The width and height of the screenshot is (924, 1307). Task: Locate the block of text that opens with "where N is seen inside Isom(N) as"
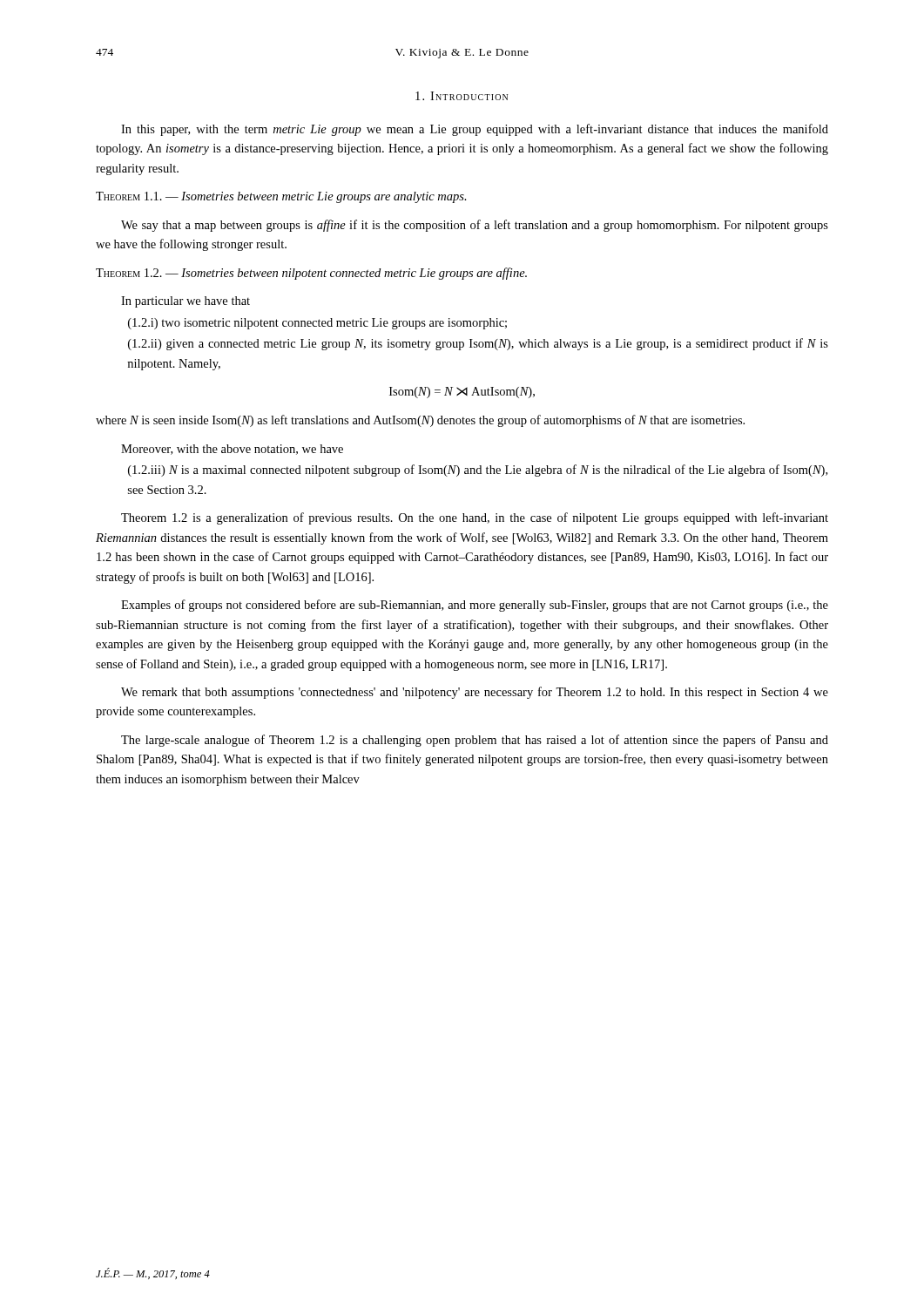[421, 420]
